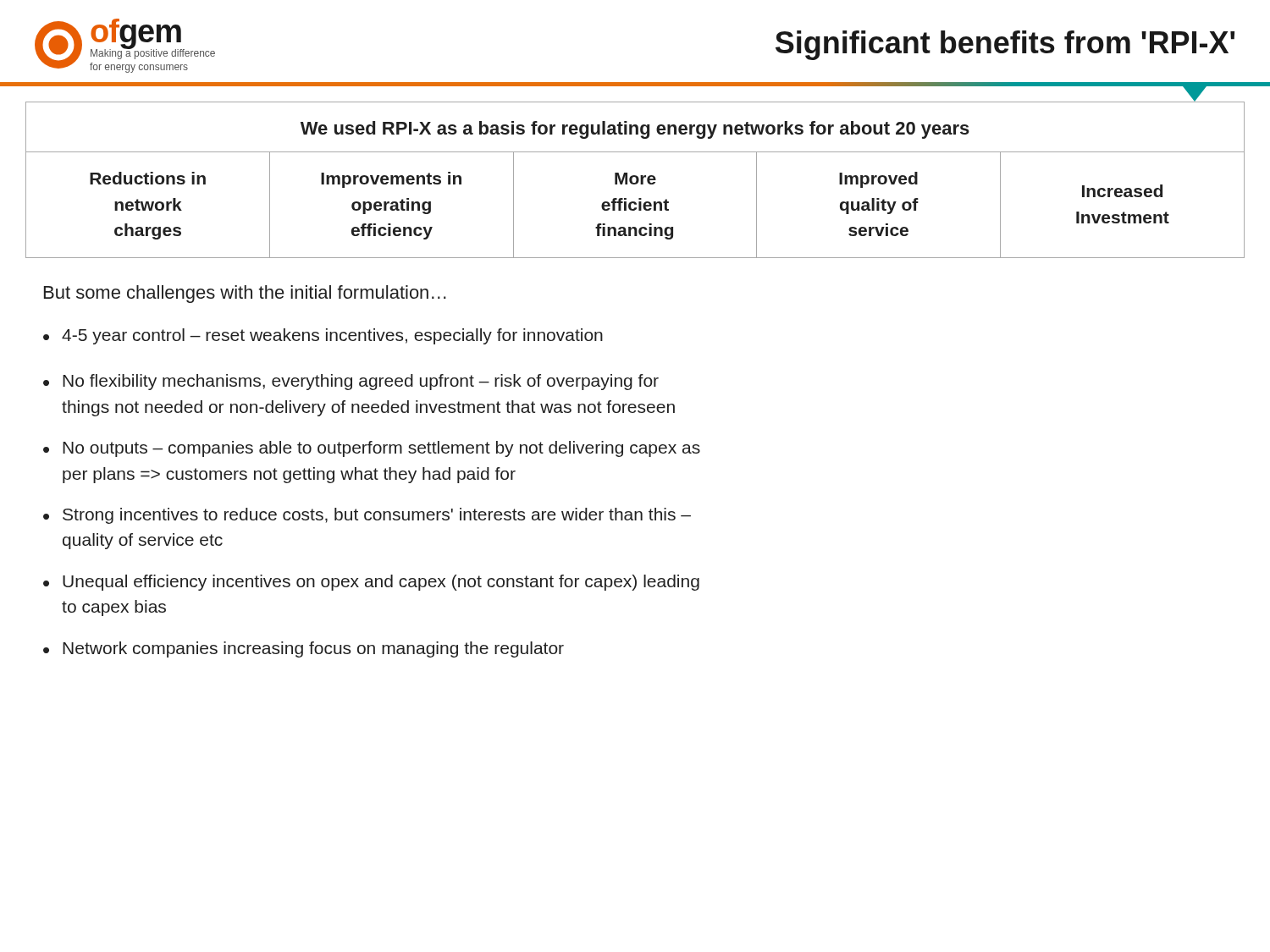The width and height of the screenshot is (1270, 952).
Task: Point to the block beginning "• Network companies increasing focus on"
Action: 303,651
